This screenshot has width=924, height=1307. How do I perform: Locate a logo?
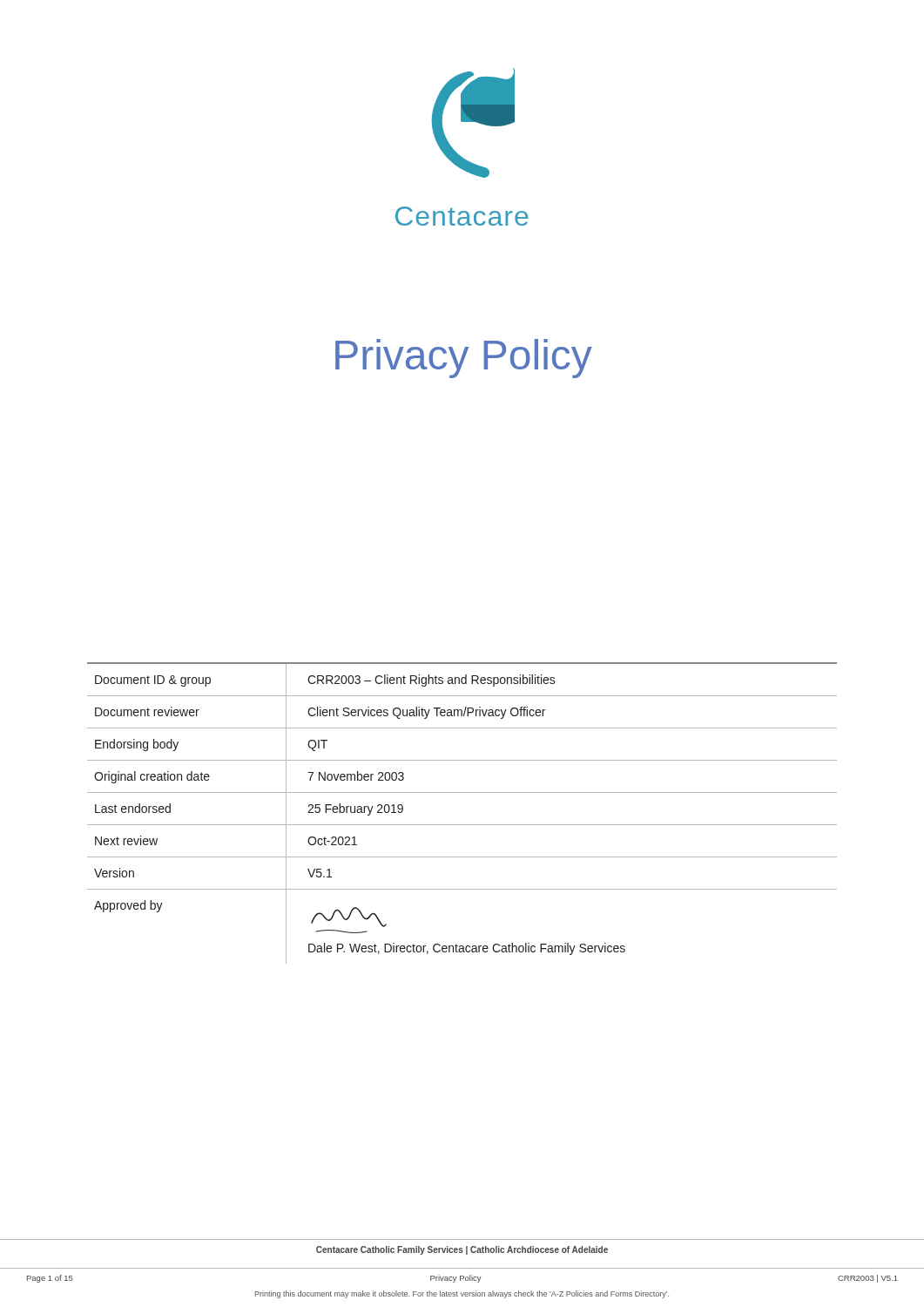click(x=462, y=142)
